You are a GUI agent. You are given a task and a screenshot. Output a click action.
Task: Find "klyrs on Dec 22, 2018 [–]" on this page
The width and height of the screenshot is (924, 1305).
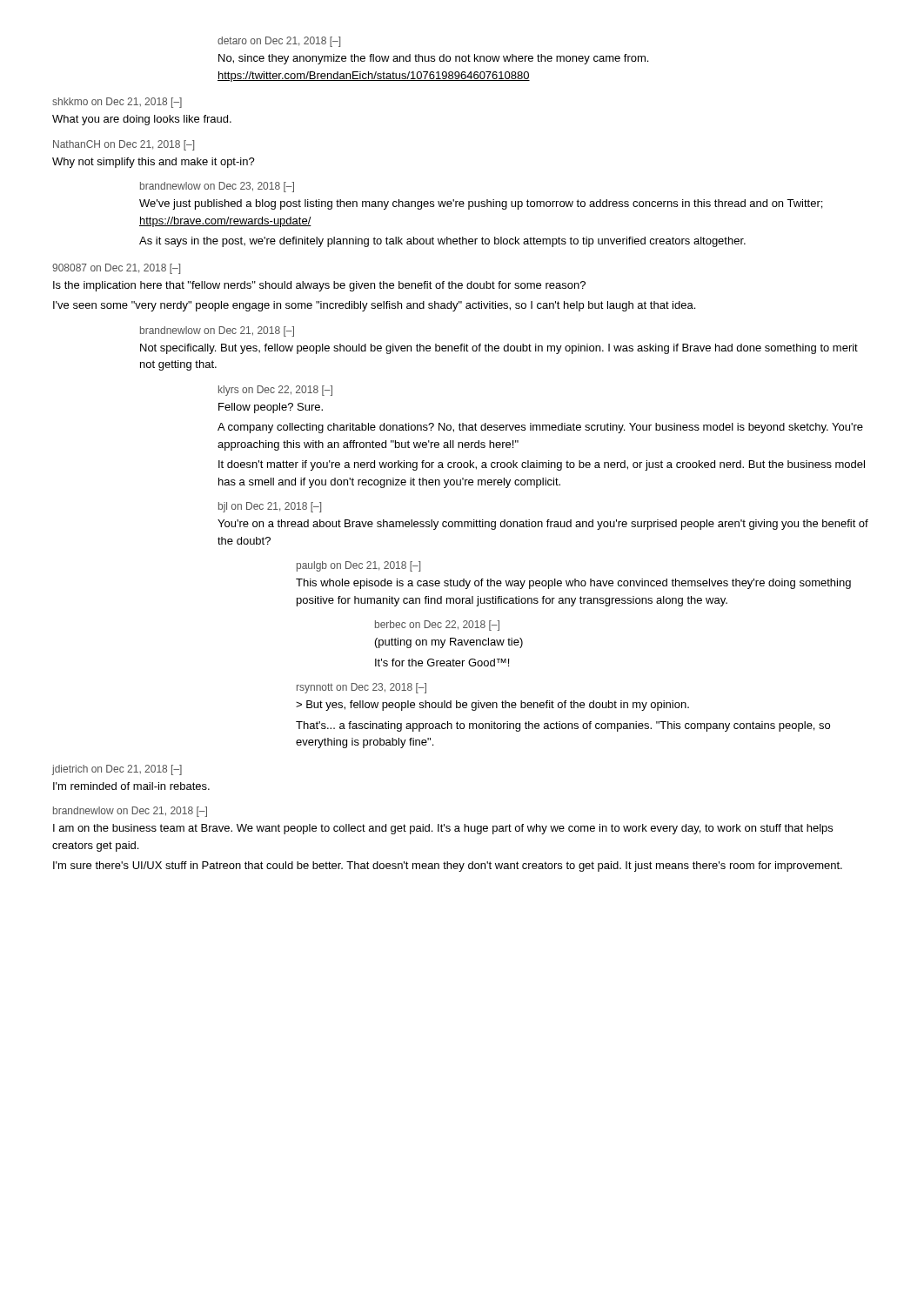[x=275, y=389]
